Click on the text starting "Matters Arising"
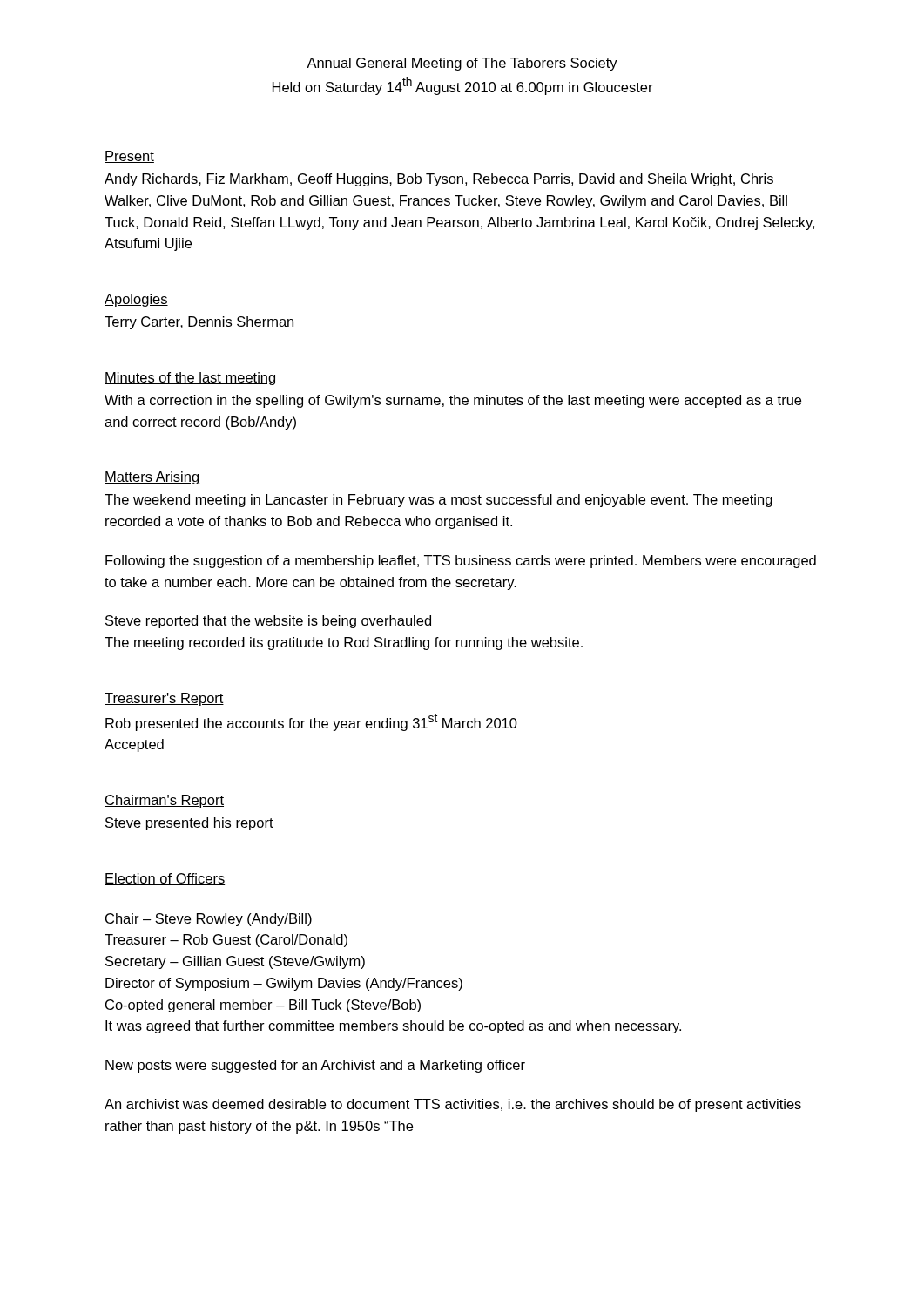The image size is (924, 1307). 152,477
